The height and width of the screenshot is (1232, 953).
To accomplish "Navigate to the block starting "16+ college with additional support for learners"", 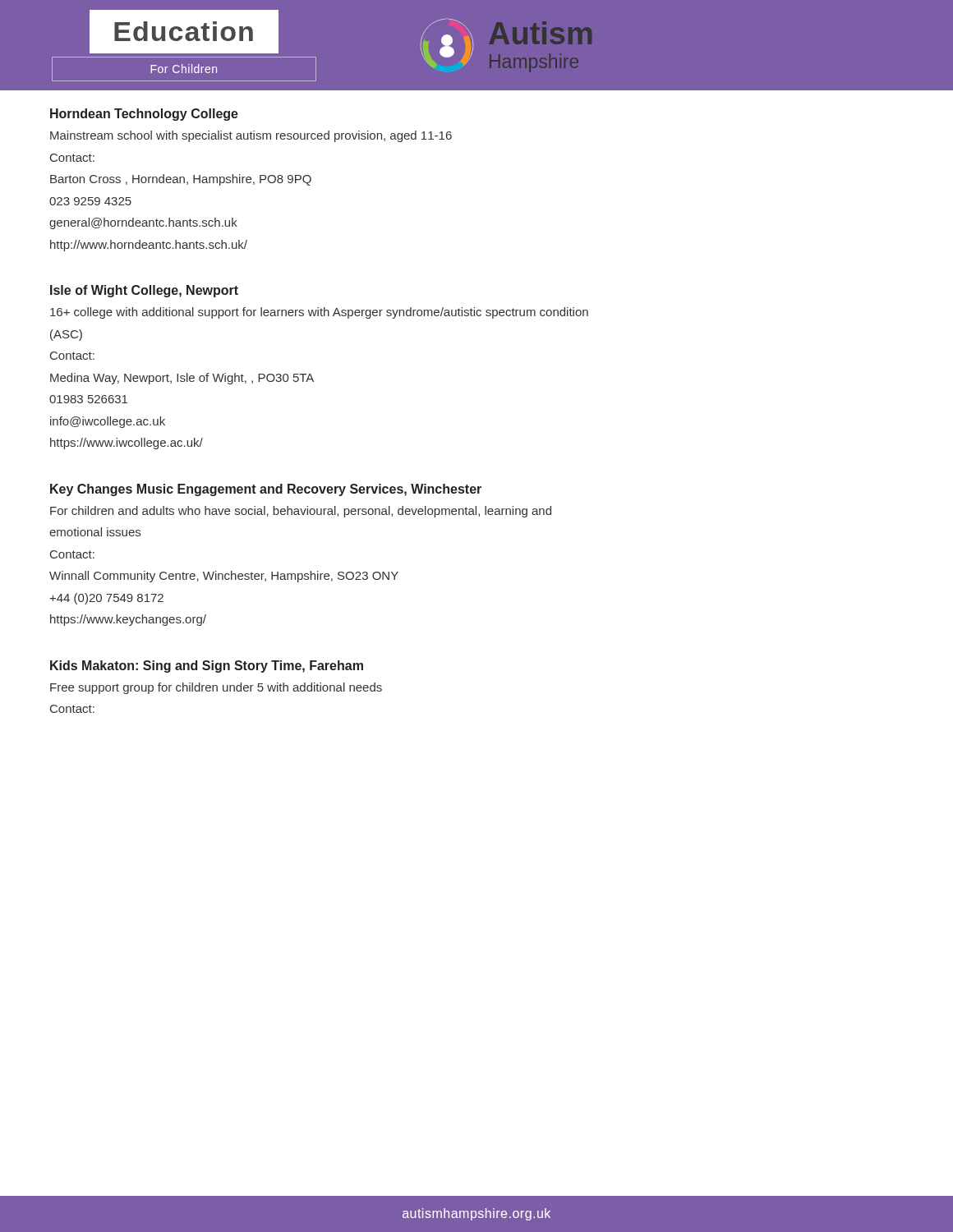I will pos(319,312).
